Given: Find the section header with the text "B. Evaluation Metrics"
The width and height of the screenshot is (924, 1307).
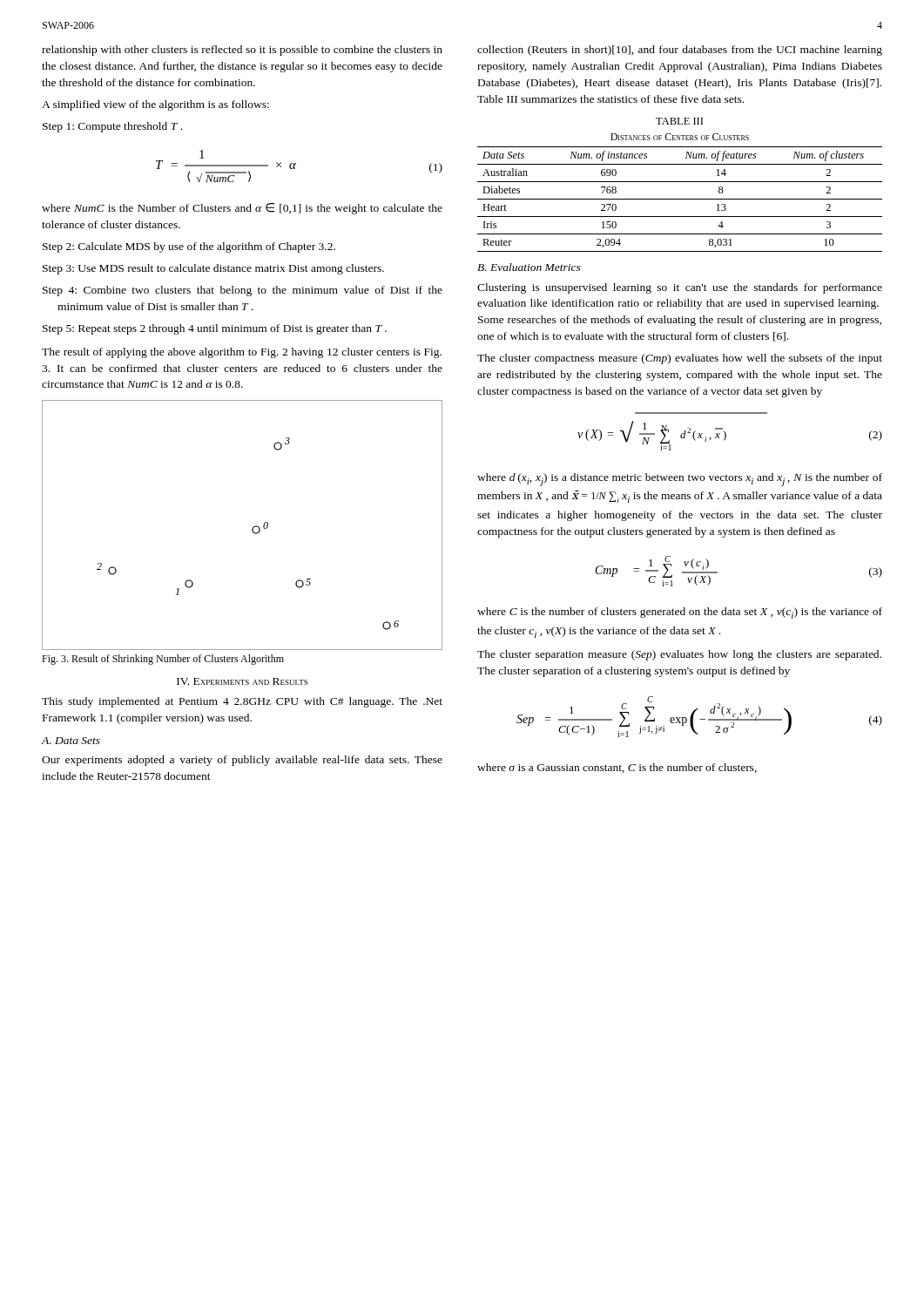Looking at the screenshot, I should (x=529, y=267).
